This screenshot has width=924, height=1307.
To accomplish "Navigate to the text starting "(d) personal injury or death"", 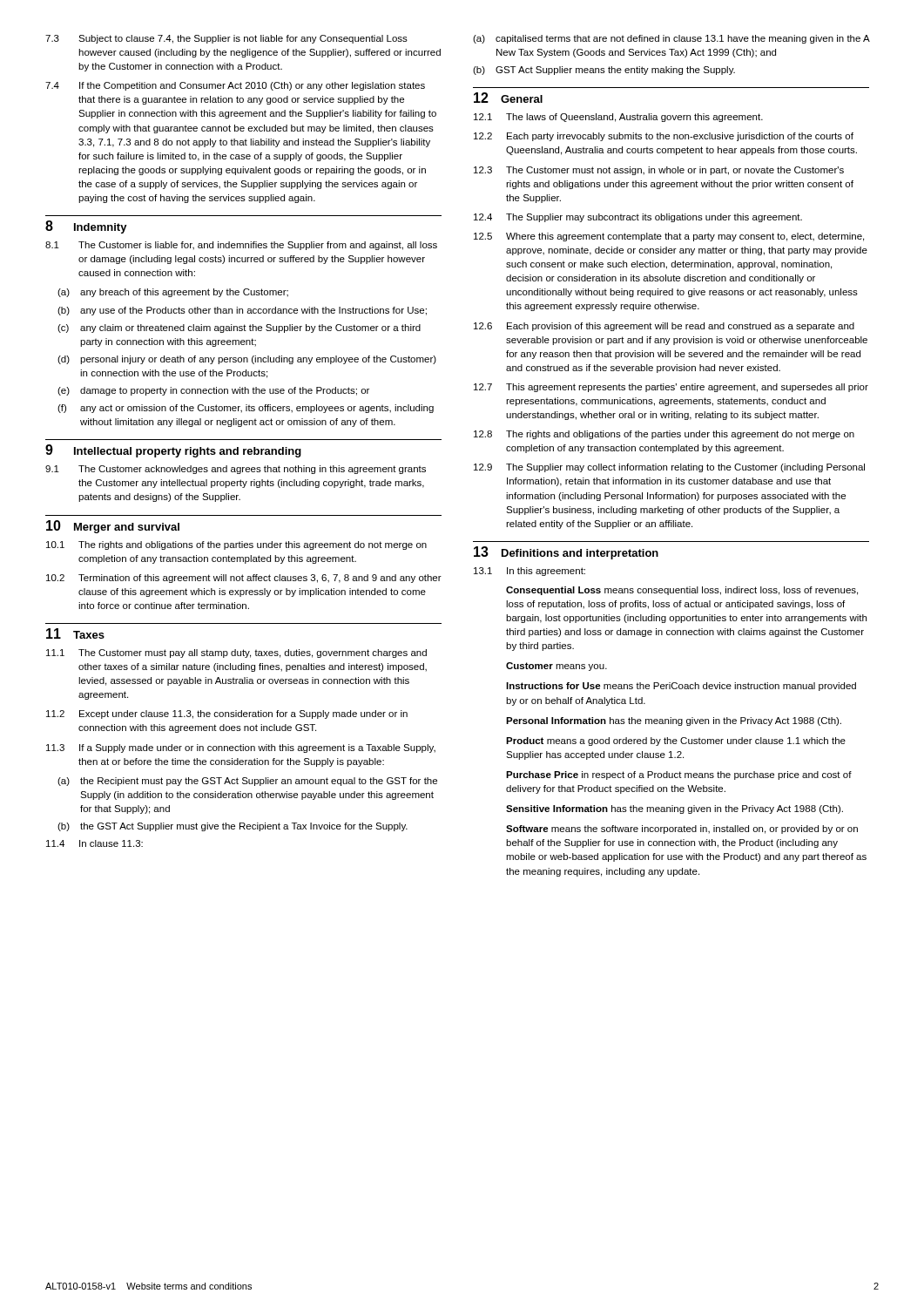I will click(250, 366).
